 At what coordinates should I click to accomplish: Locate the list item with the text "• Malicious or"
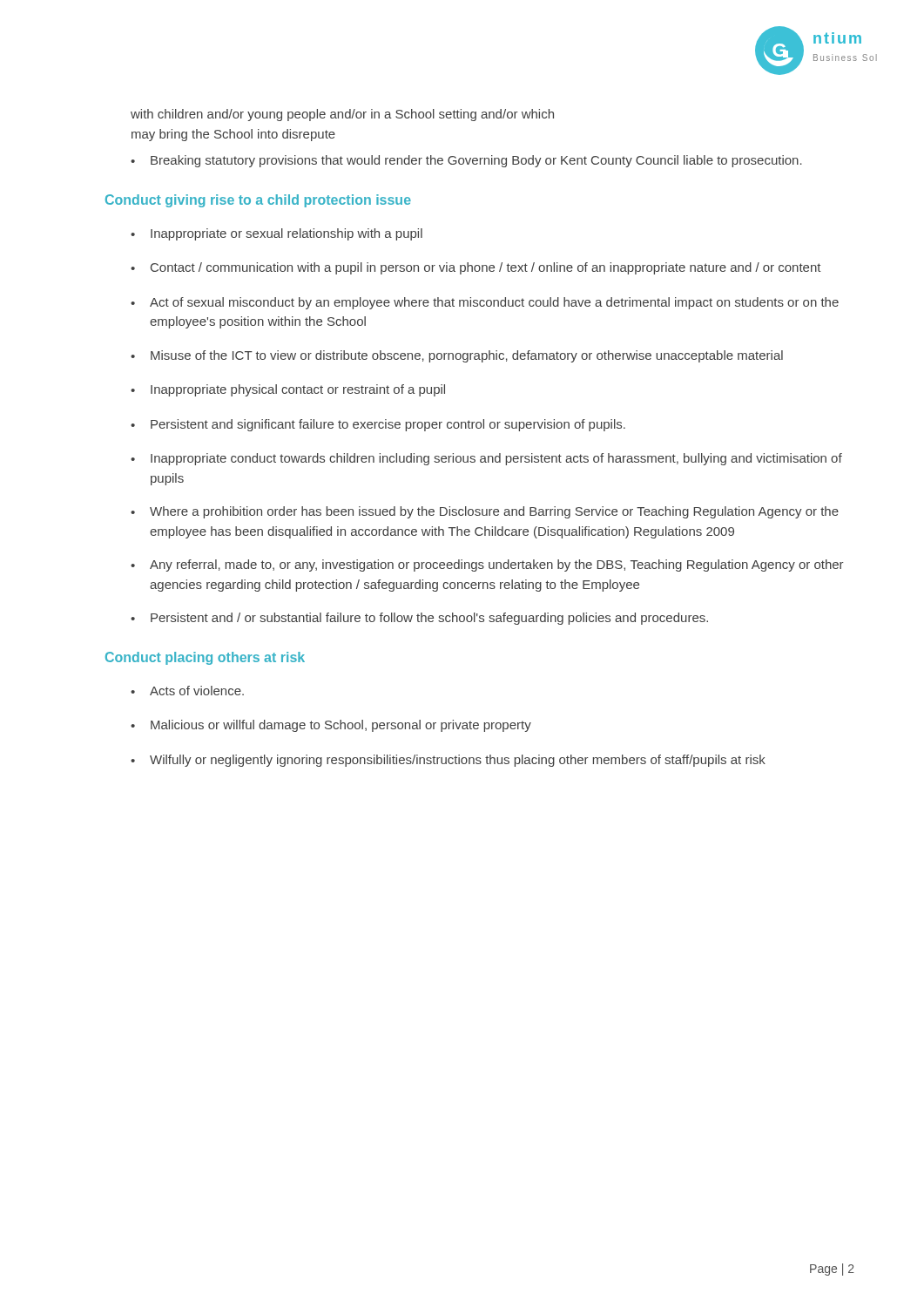(x=331, y=726)
